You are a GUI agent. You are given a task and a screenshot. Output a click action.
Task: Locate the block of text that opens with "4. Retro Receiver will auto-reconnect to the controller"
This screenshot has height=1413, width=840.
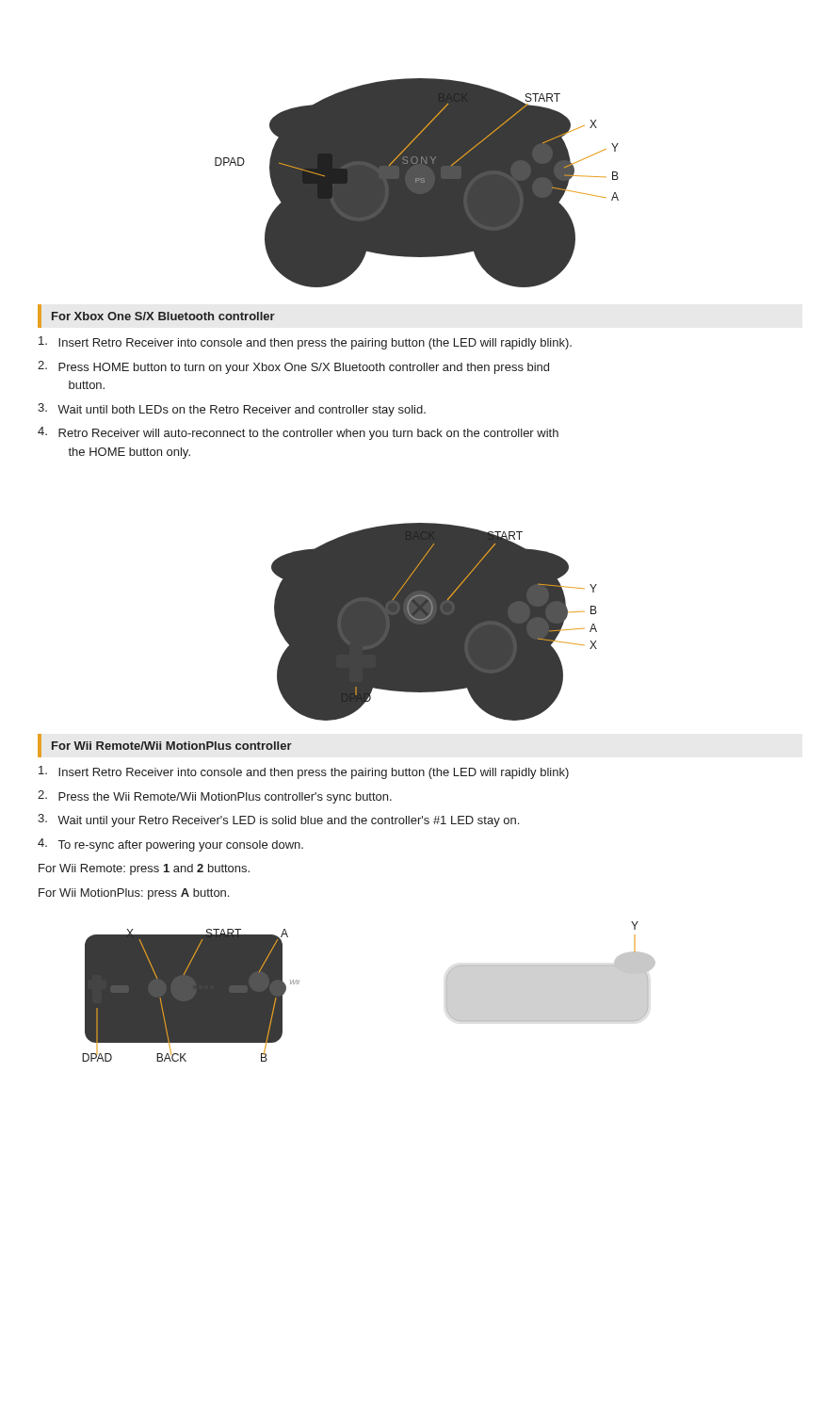[420, 442]
